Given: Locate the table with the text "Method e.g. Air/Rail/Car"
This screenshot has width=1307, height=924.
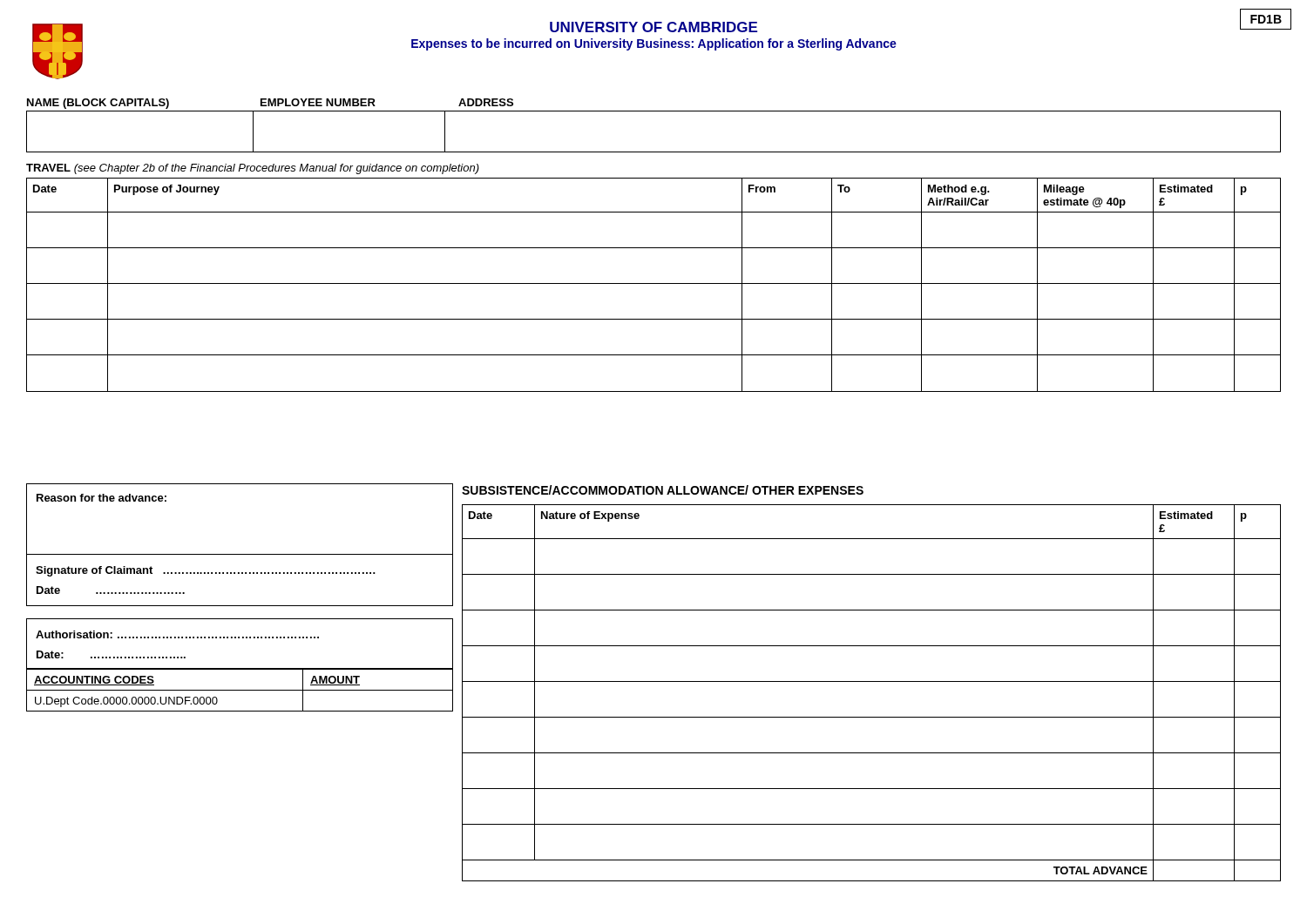Looking at the screenshot, I should click(654, 285).
